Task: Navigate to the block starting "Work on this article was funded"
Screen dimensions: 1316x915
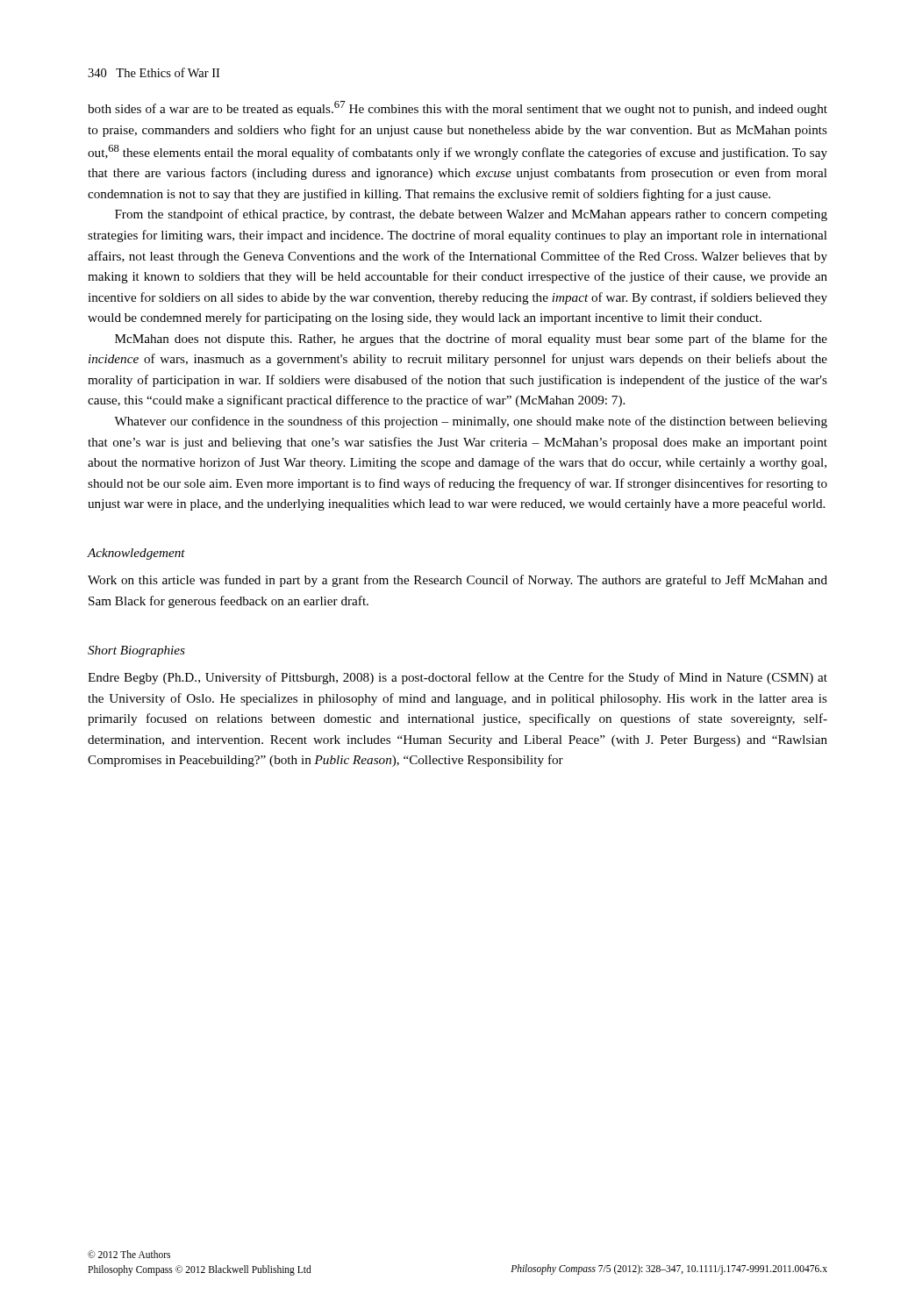Action: click(458, 590)
